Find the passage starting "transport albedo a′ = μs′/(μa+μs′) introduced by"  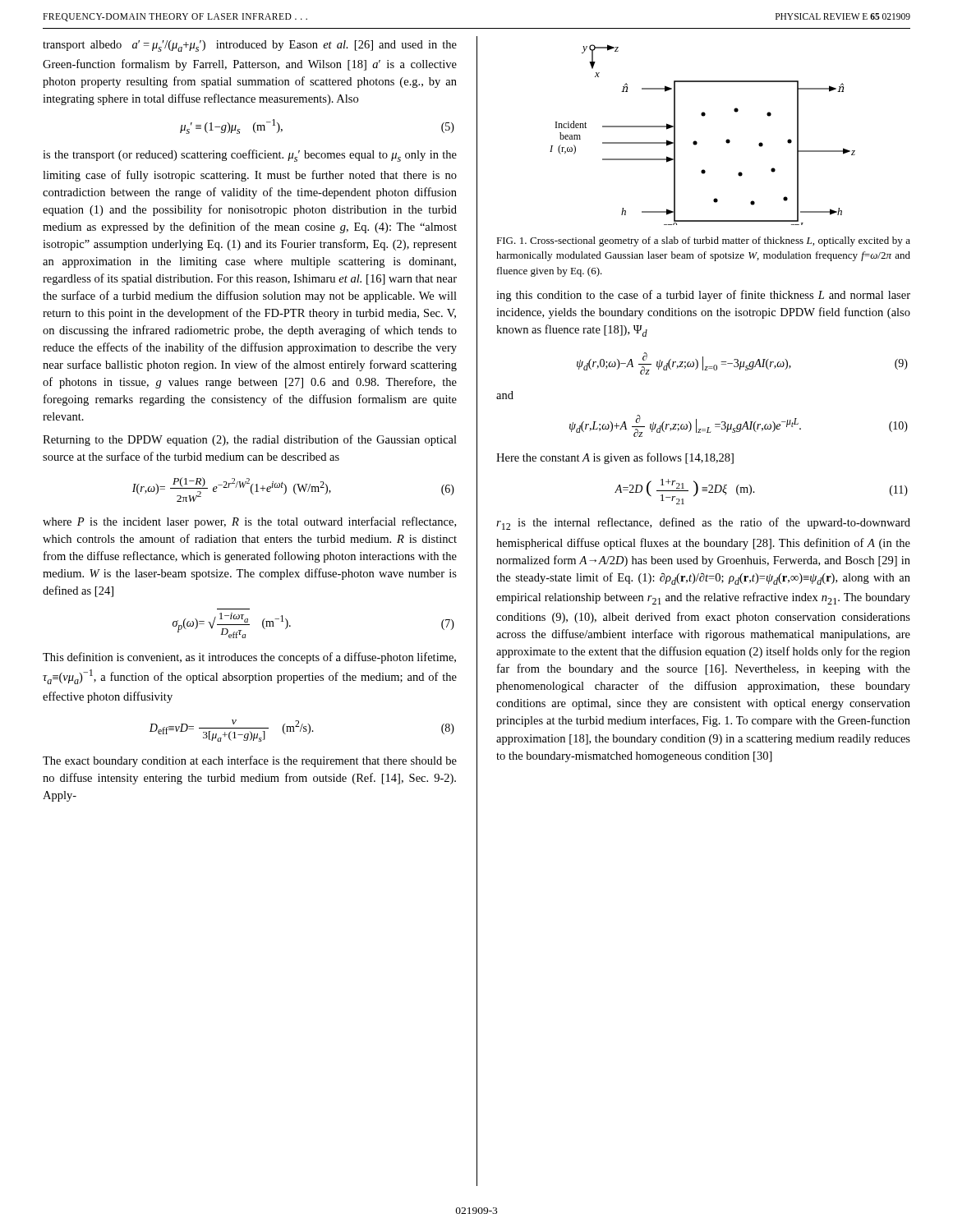250,72
